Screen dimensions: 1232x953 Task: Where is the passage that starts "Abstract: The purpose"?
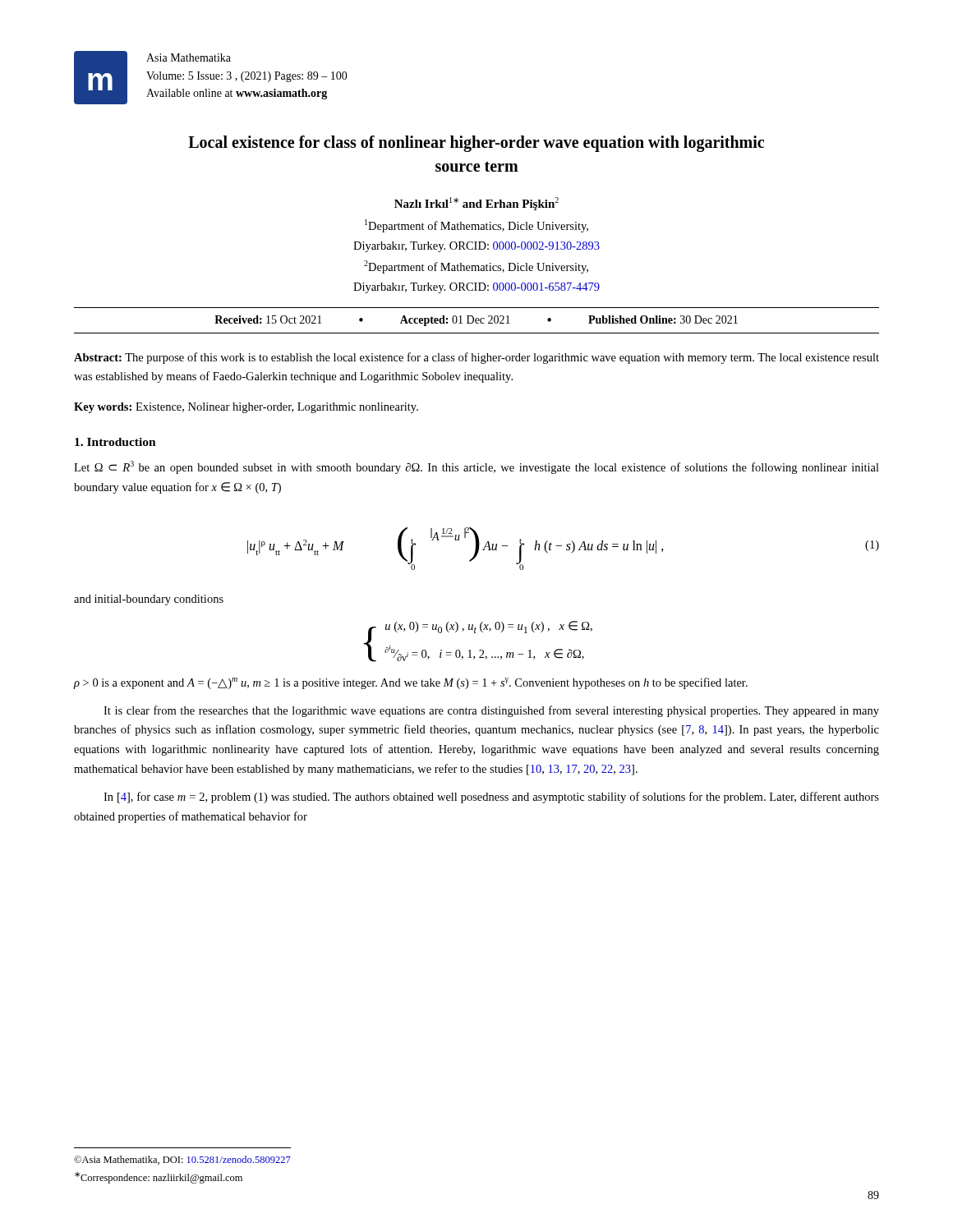pyautogui.click(x=476, y=367)
